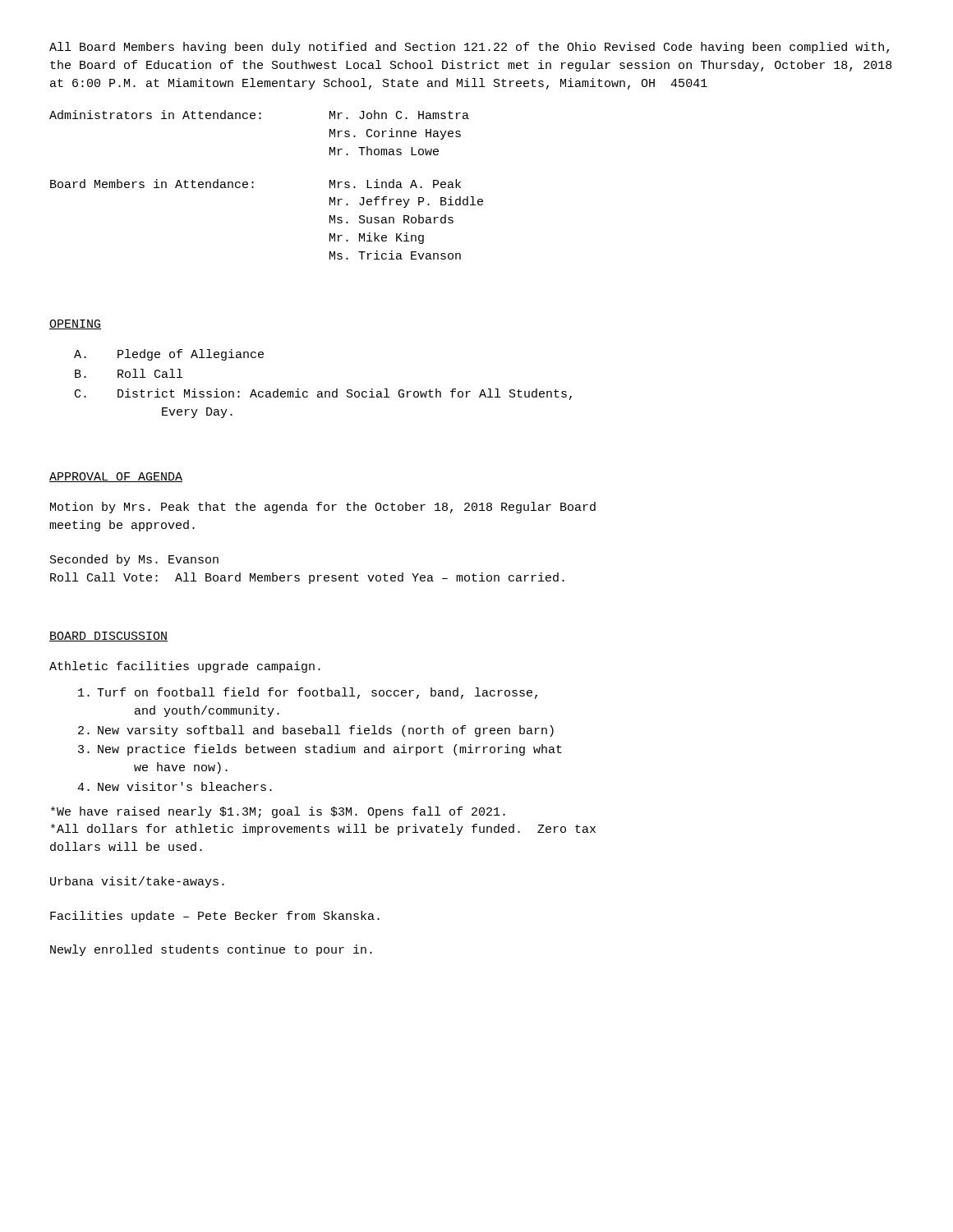Viewport: 953px width, 1232px height.
Task: Select the text block with the text "All Board Members having been duly notified"
Action: click(x=471, y=66)
